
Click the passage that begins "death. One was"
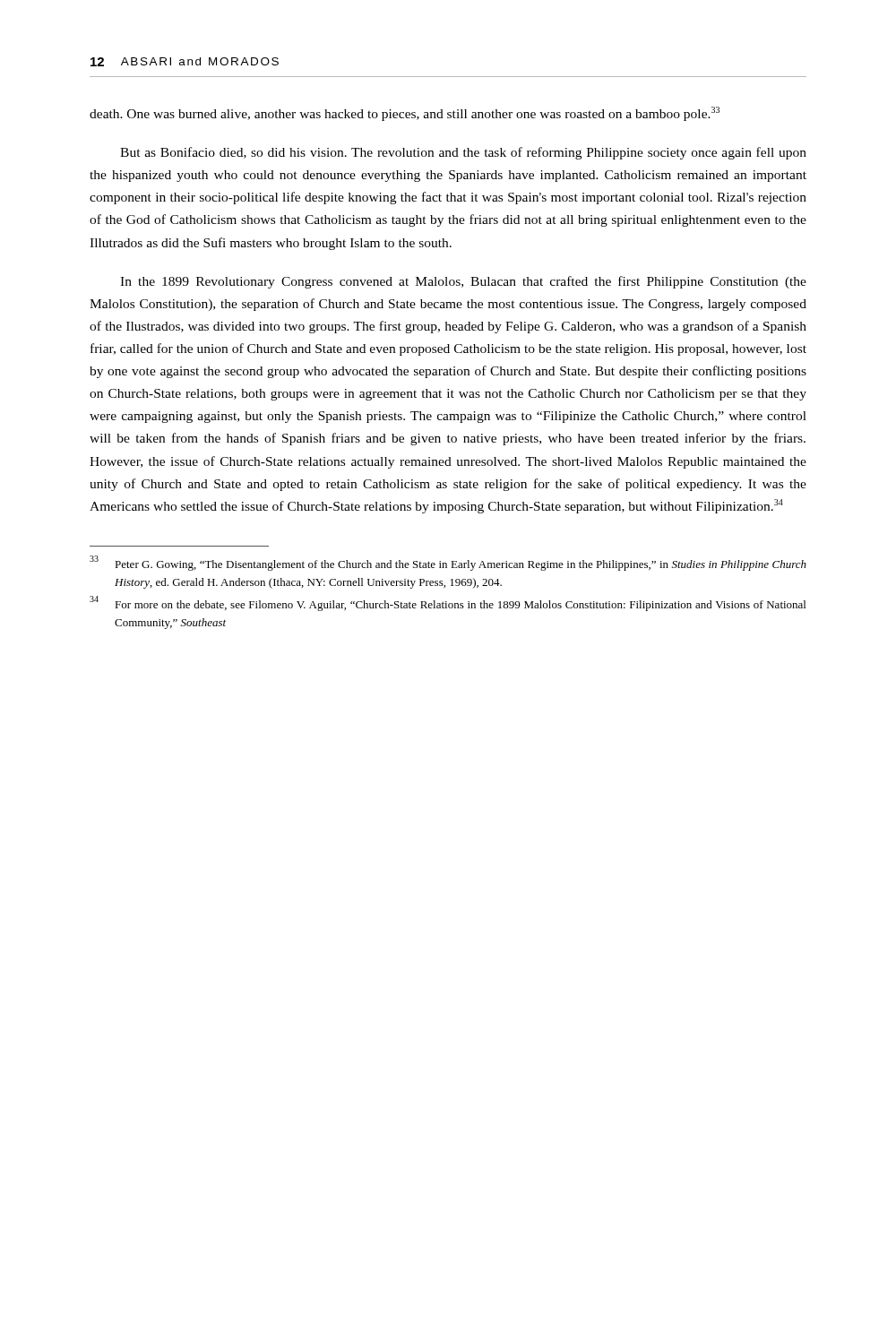[405, 113]
